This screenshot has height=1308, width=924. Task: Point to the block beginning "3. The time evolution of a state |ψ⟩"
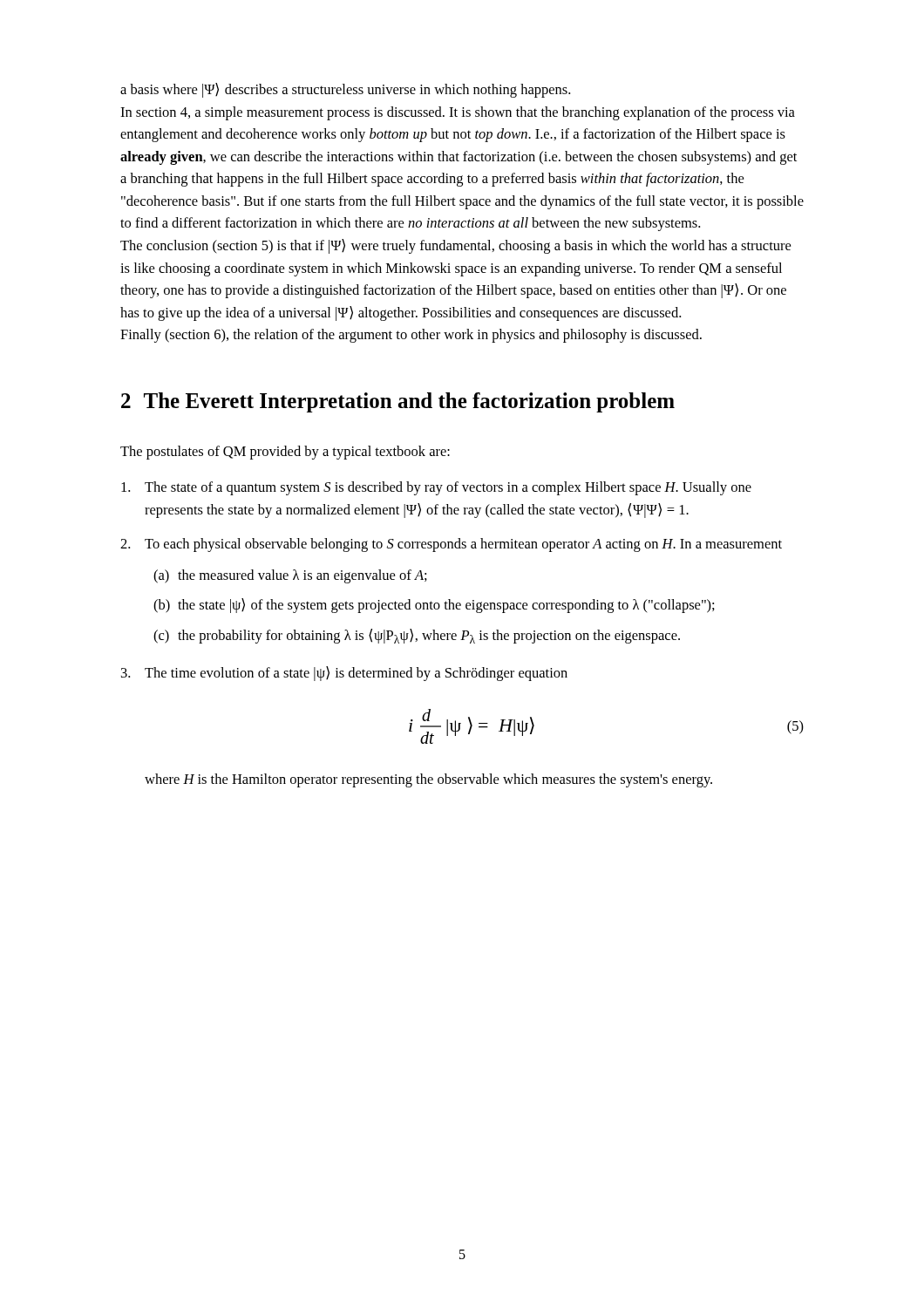pyautogui.click(x=462, y=726)
